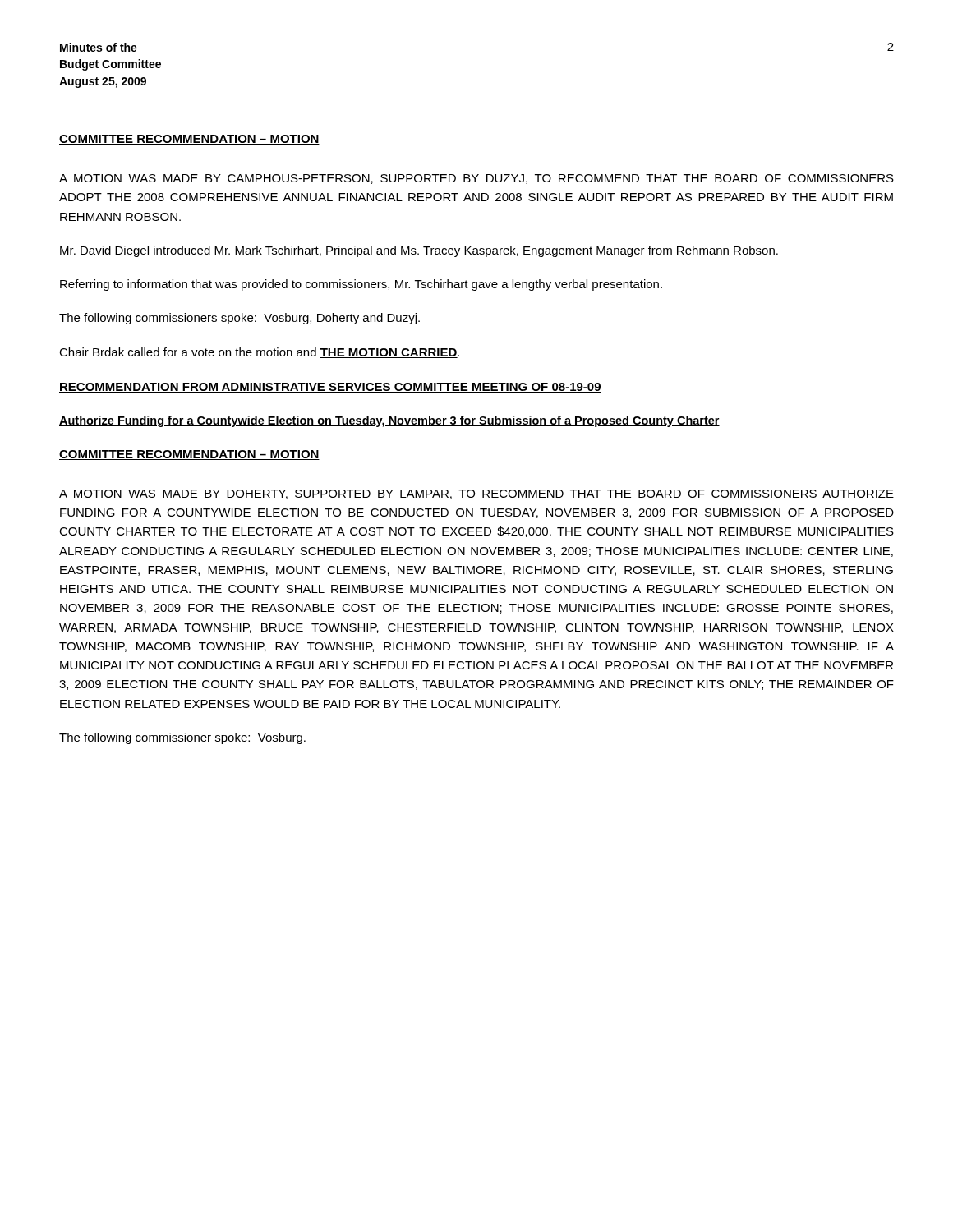Select the section header with the text "Authorize Funding for"
Viewport: 953px width, 1232px height.
389,420
